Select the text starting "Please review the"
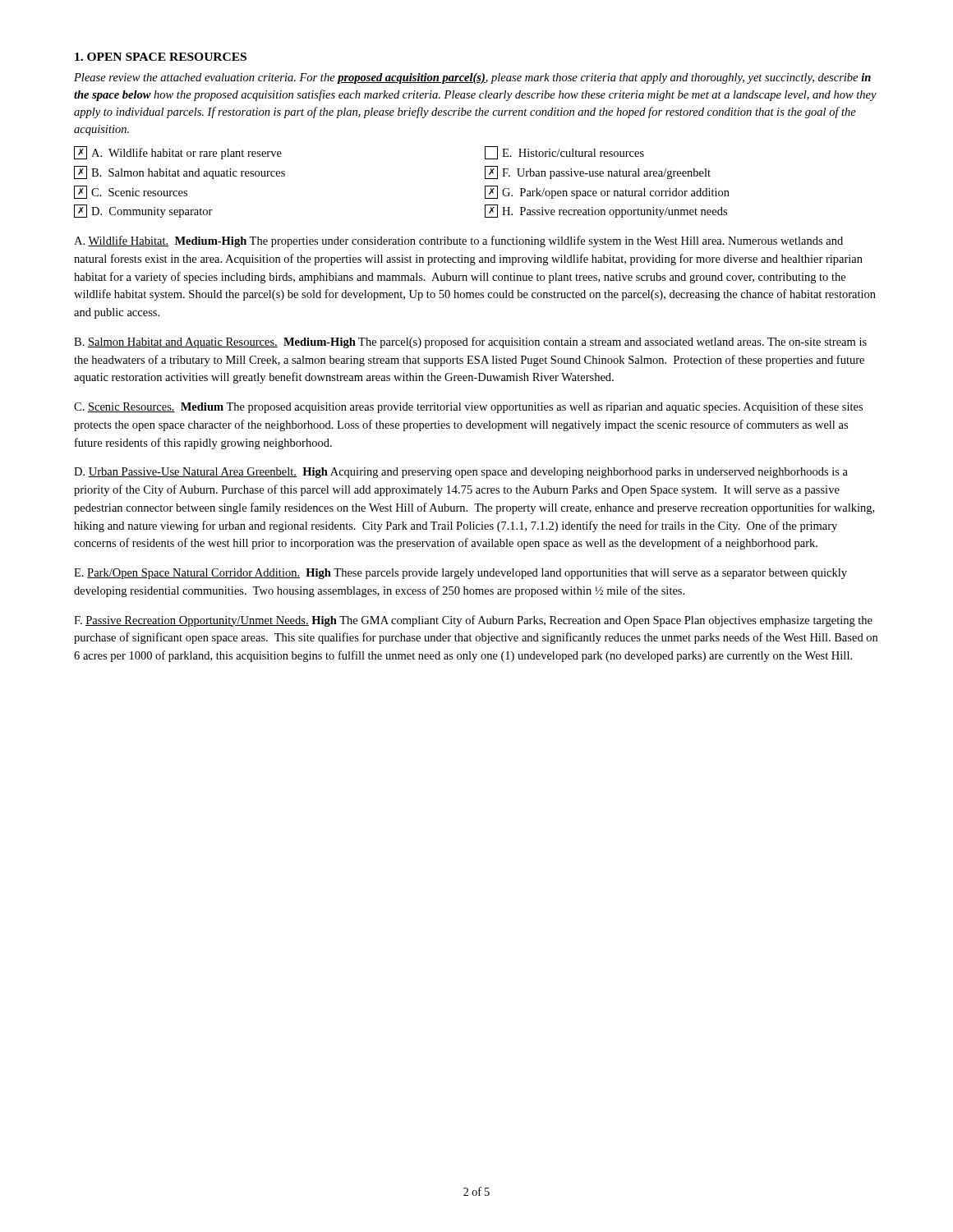The height and width of the screenshot is (1232, 953). [475, 103]
